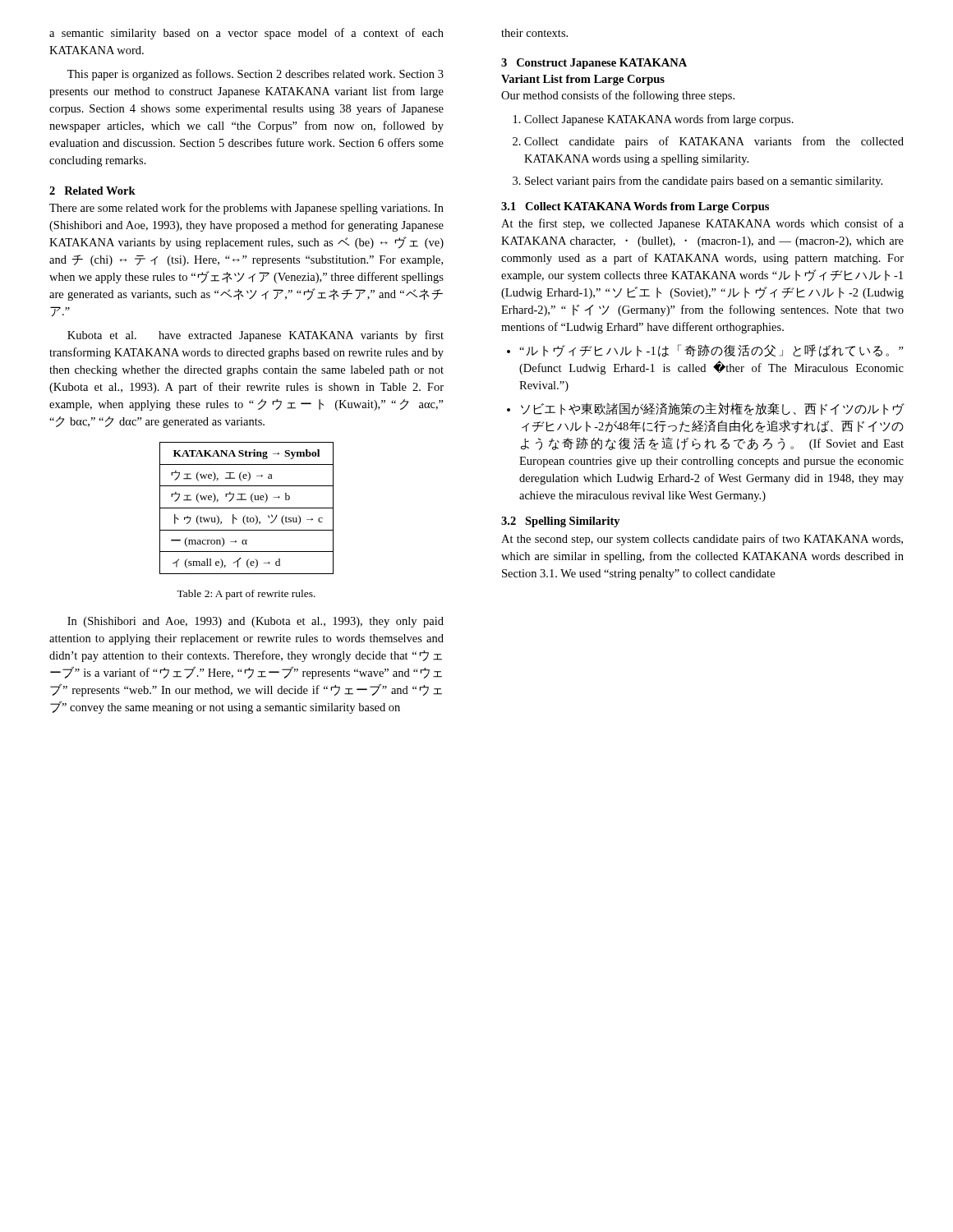Screen dimensions: 1232x953
Task: Point to the block beginning "Collect candidate pairs of KATAKANA variants from the"
Action: (714, 150)
